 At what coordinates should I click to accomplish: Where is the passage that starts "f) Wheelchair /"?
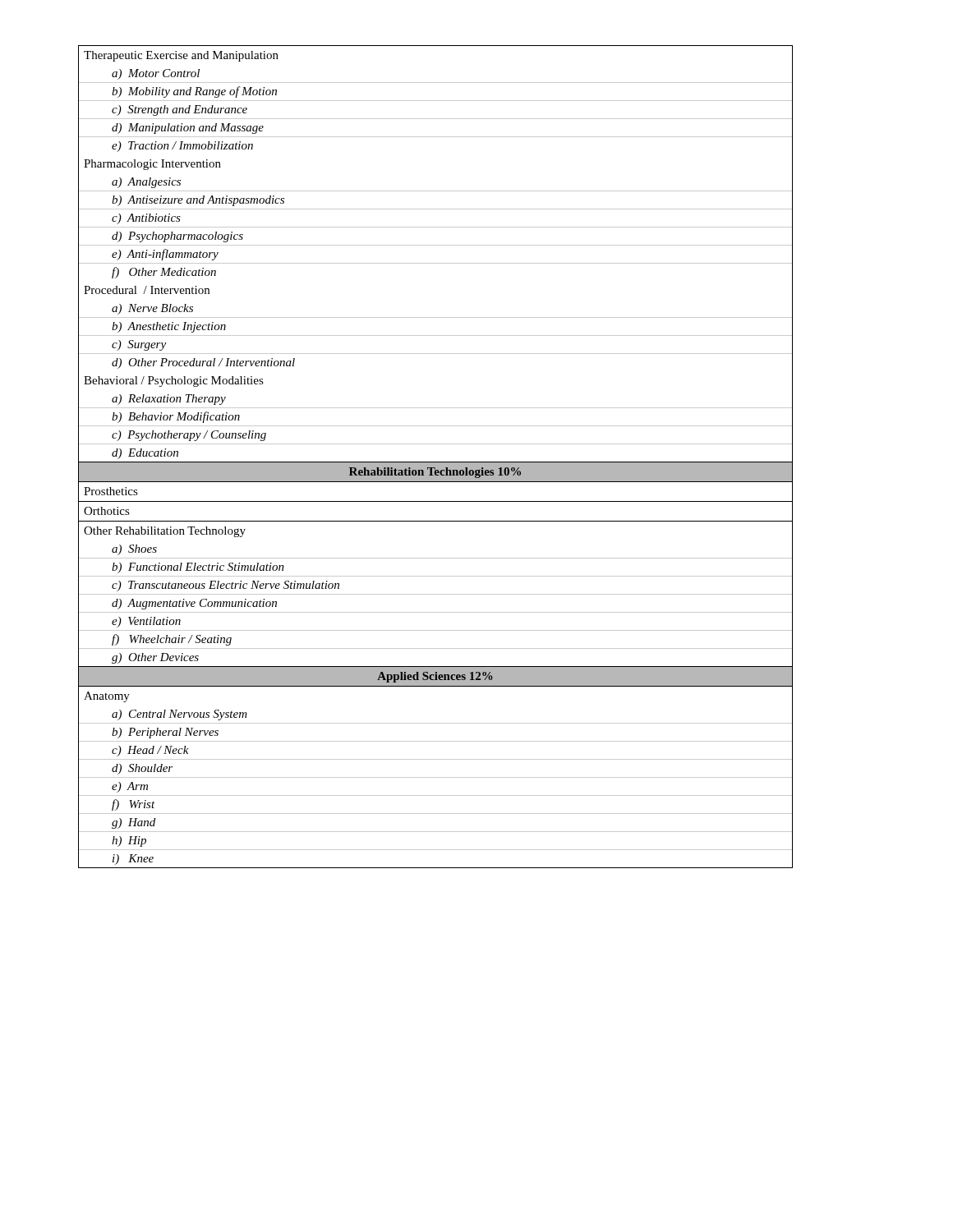tap(172, 639)
